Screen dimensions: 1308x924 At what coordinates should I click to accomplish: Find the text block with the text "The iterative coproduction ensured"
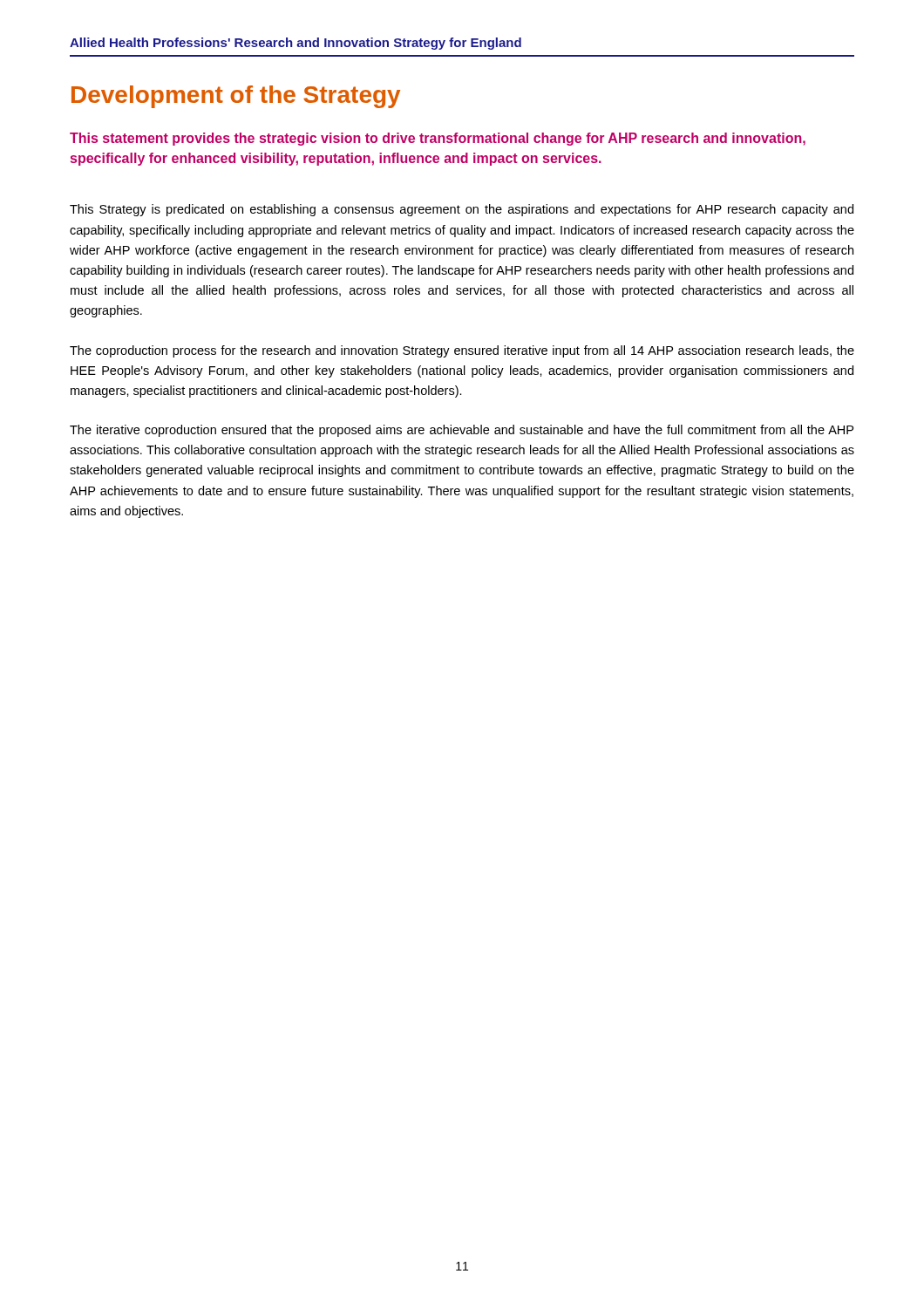(462, 470)
